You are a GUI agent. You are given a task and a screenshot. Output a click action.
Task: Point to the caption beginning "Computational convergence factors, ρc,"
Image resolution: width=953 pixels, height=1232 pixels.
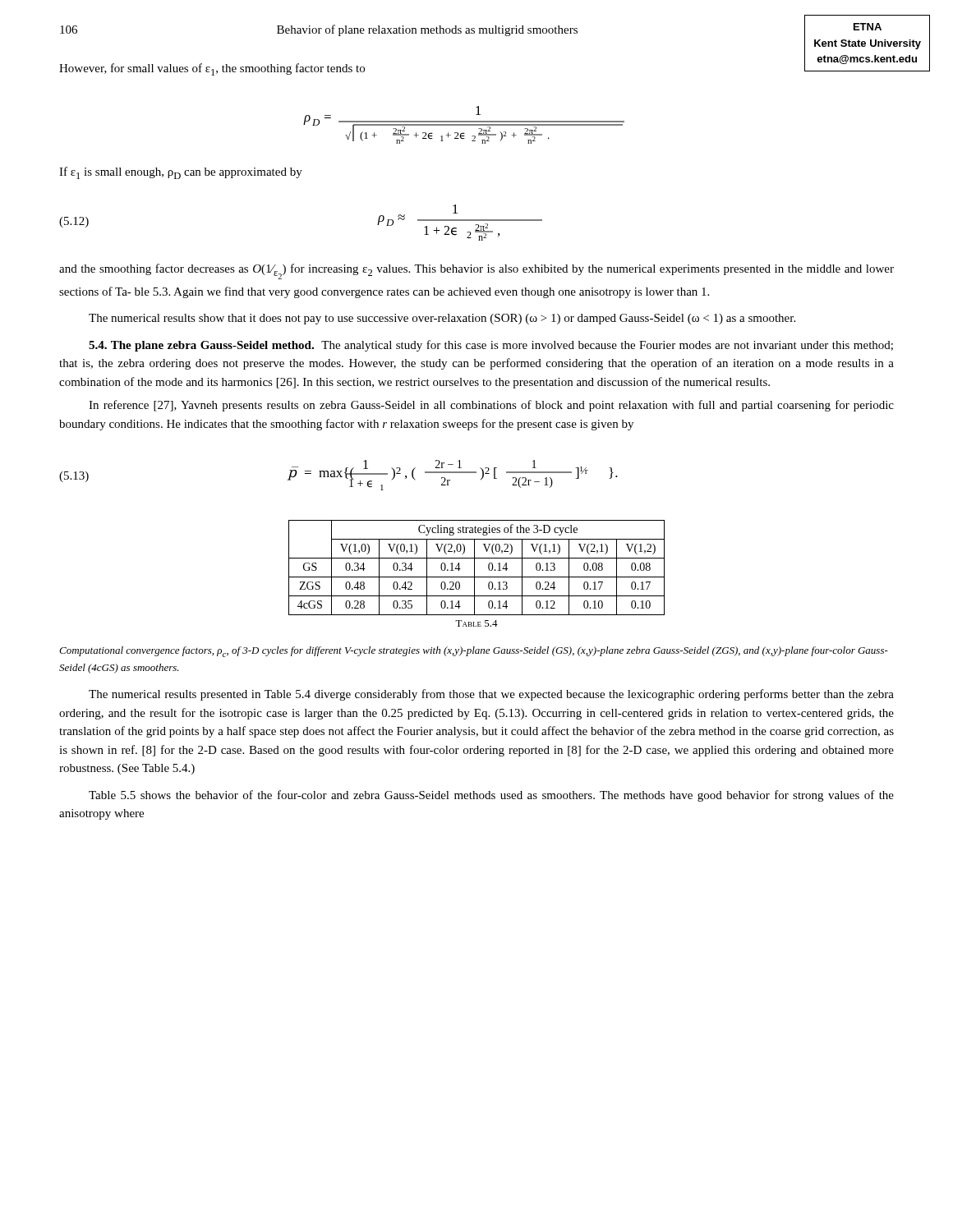coord(474,659)
